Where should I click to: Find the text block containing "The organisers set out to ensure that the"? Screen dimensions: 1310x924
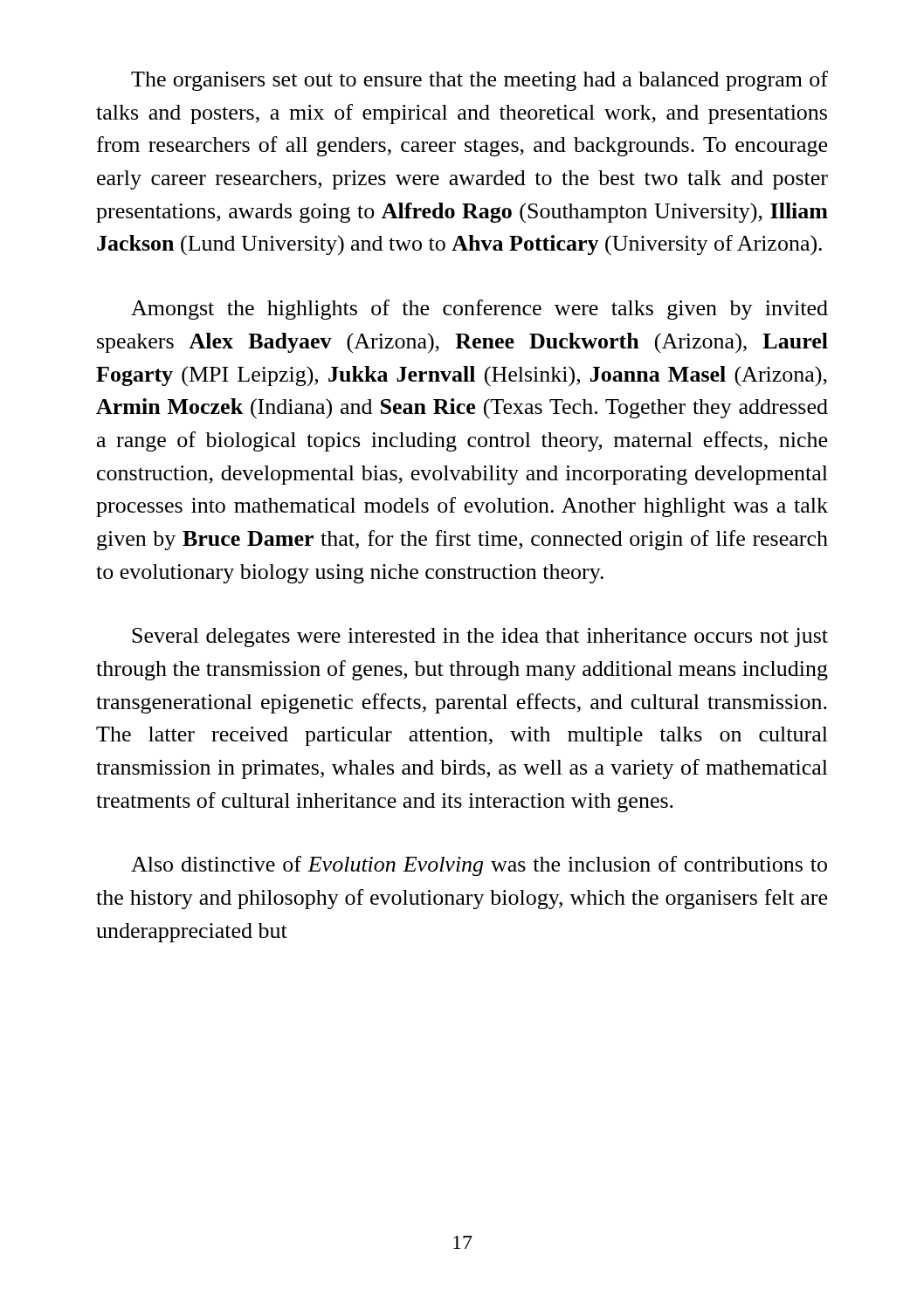coord(462,161)
